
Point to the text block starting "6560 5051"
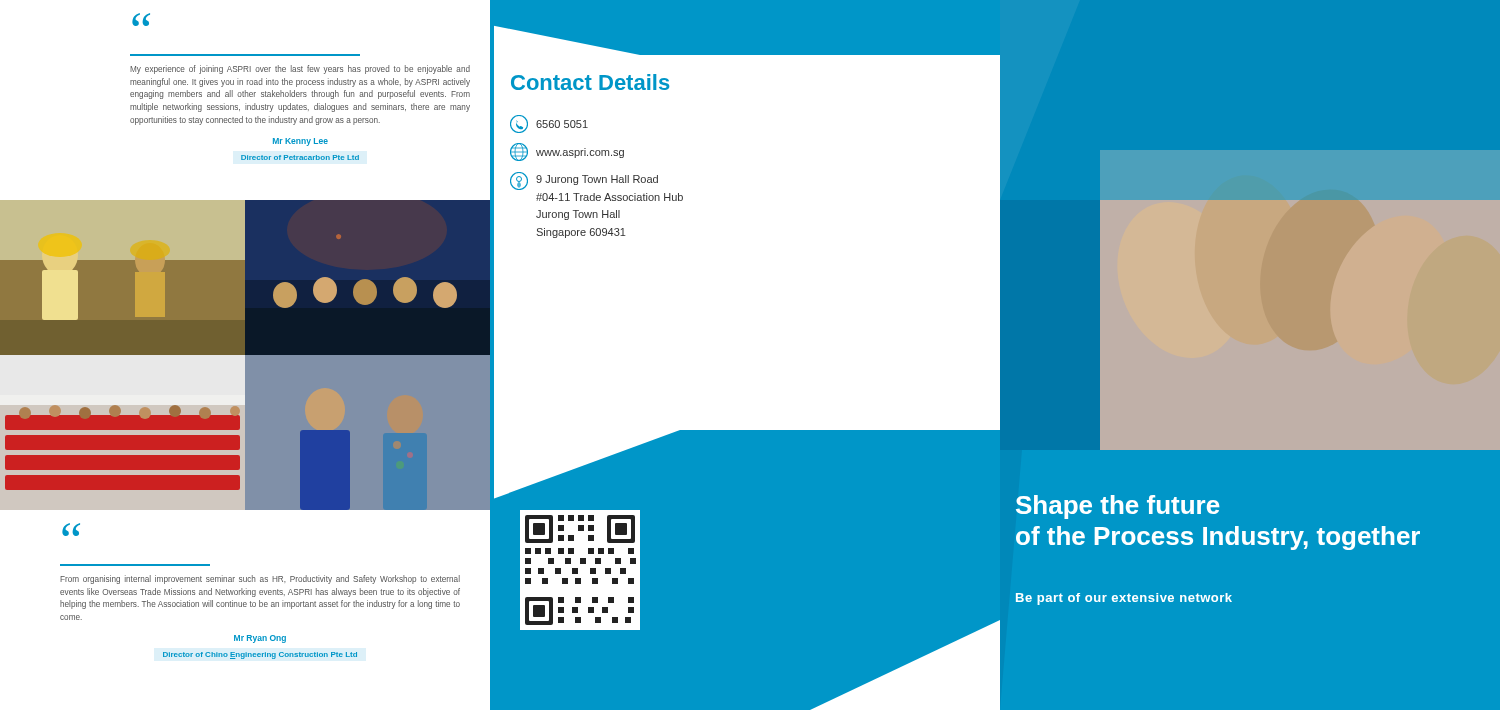[549, 124]
